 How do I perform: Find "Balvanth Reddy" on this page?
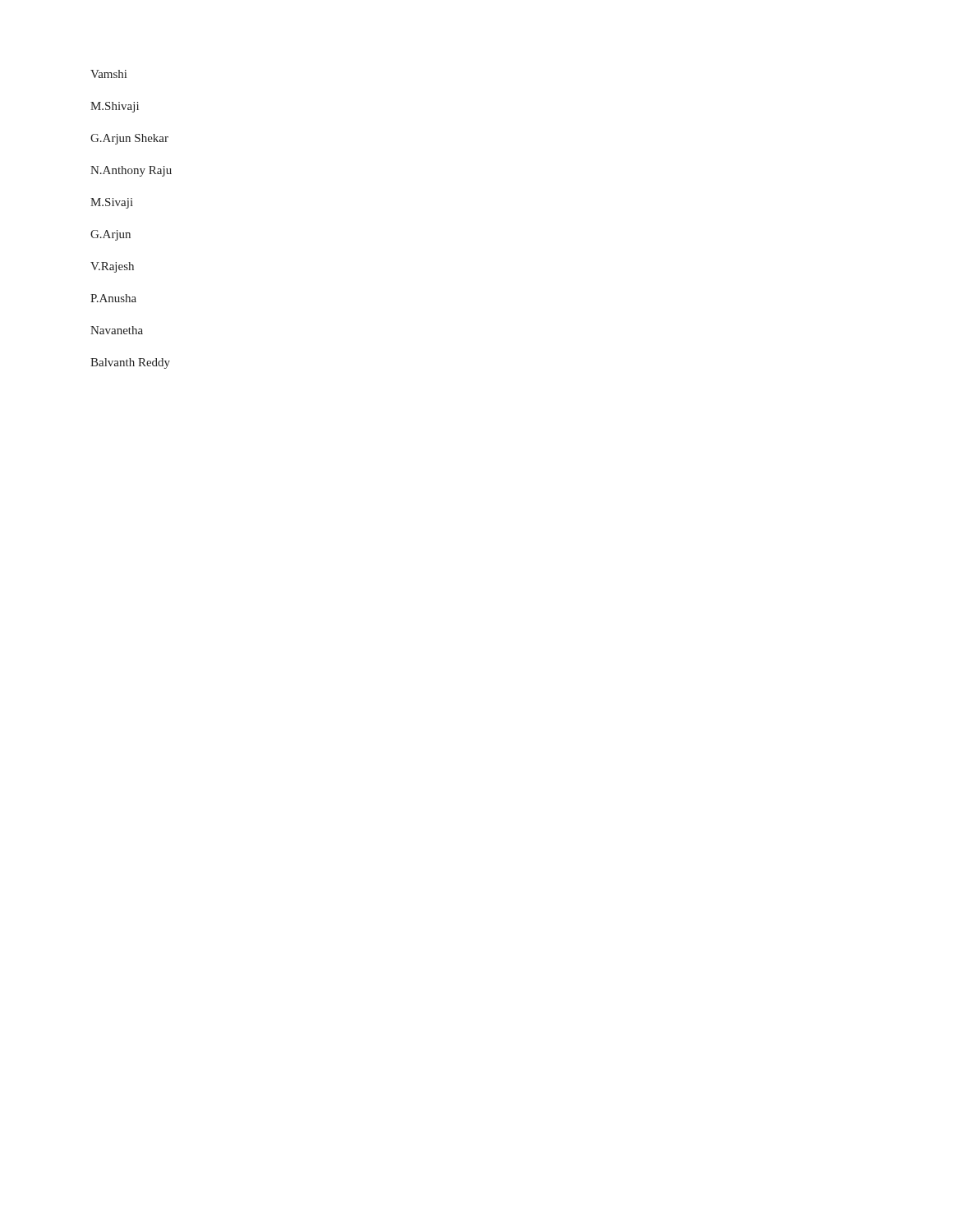(130, 362)
